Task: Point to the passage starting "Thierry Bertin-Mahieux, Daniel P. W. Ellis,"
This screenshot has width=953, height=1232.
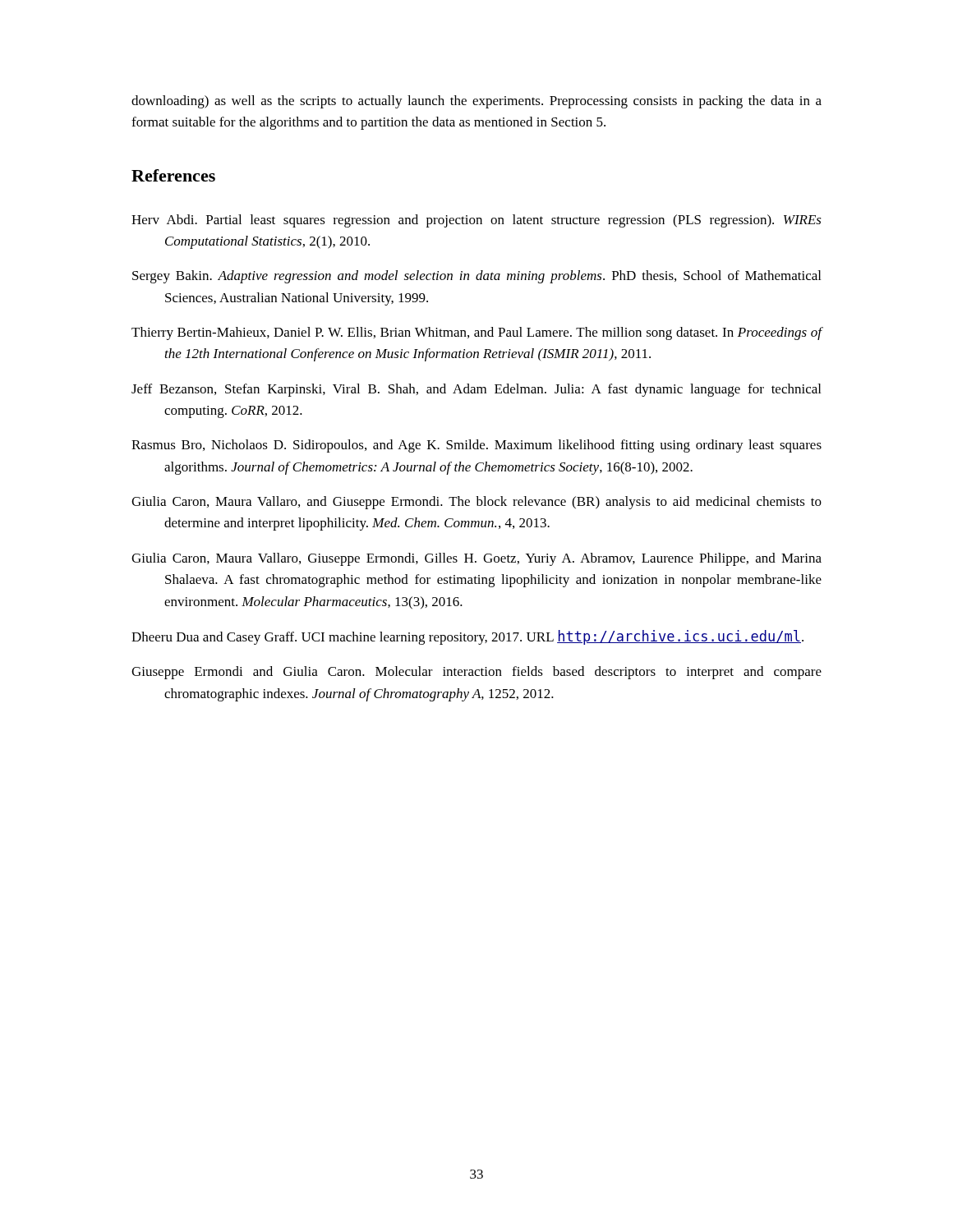Action: coord(476,343)
